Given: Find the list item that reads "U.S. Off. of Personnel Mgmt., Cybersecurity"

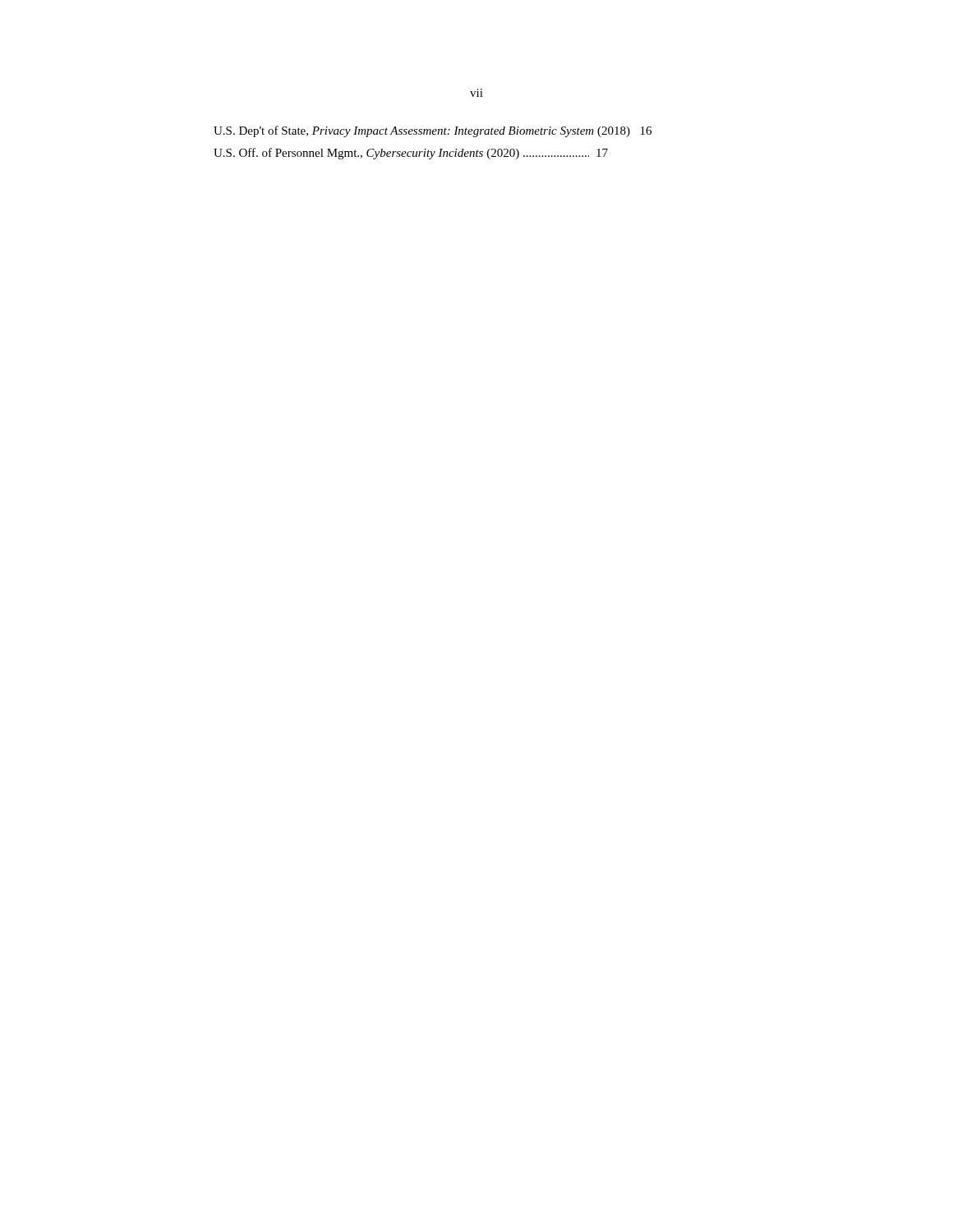Looking at the screenshot, I should pos(411,153).
